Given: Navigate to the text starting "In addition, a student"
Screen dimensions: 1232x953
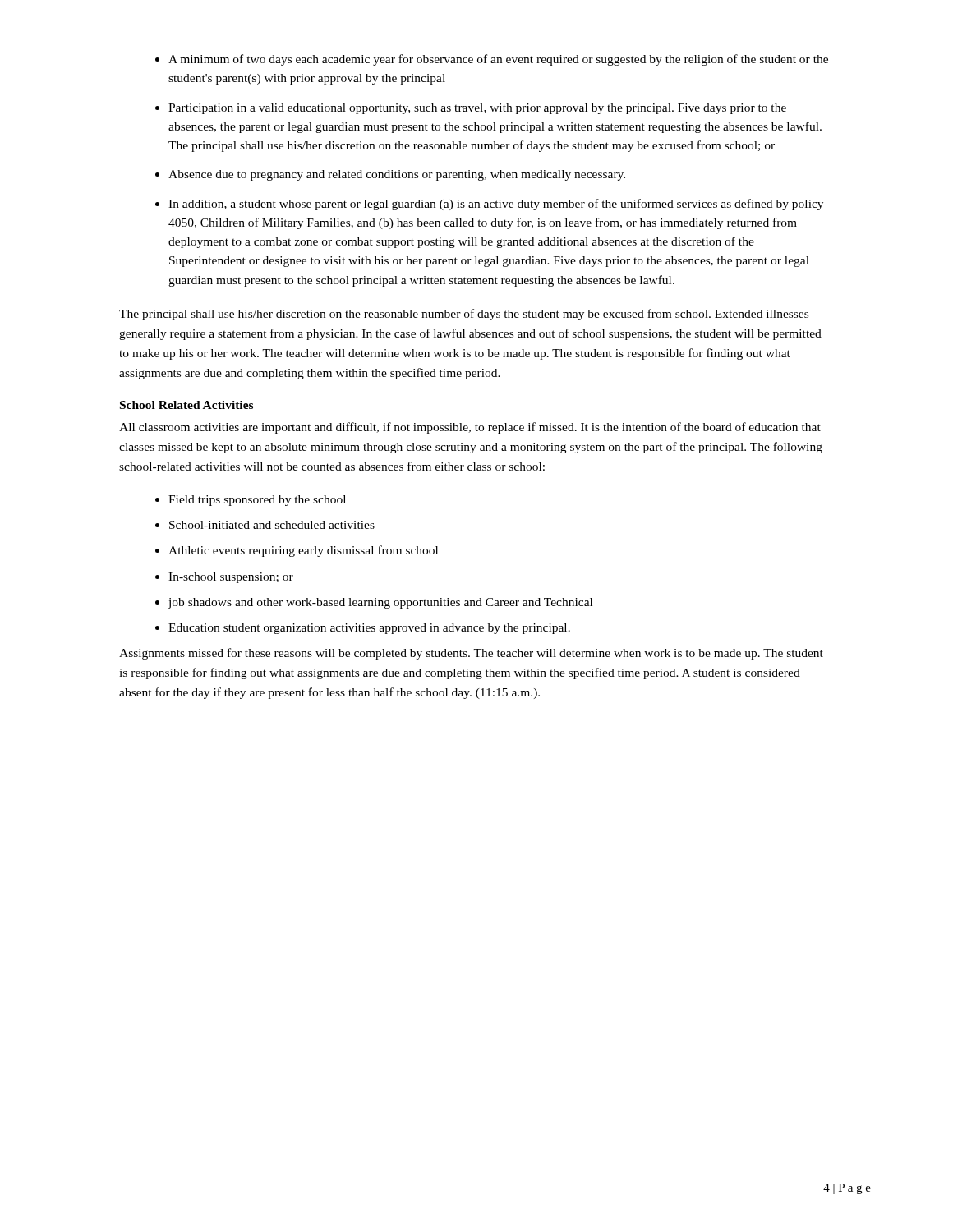Looking at the screenshot, I should tap(496, 241).
